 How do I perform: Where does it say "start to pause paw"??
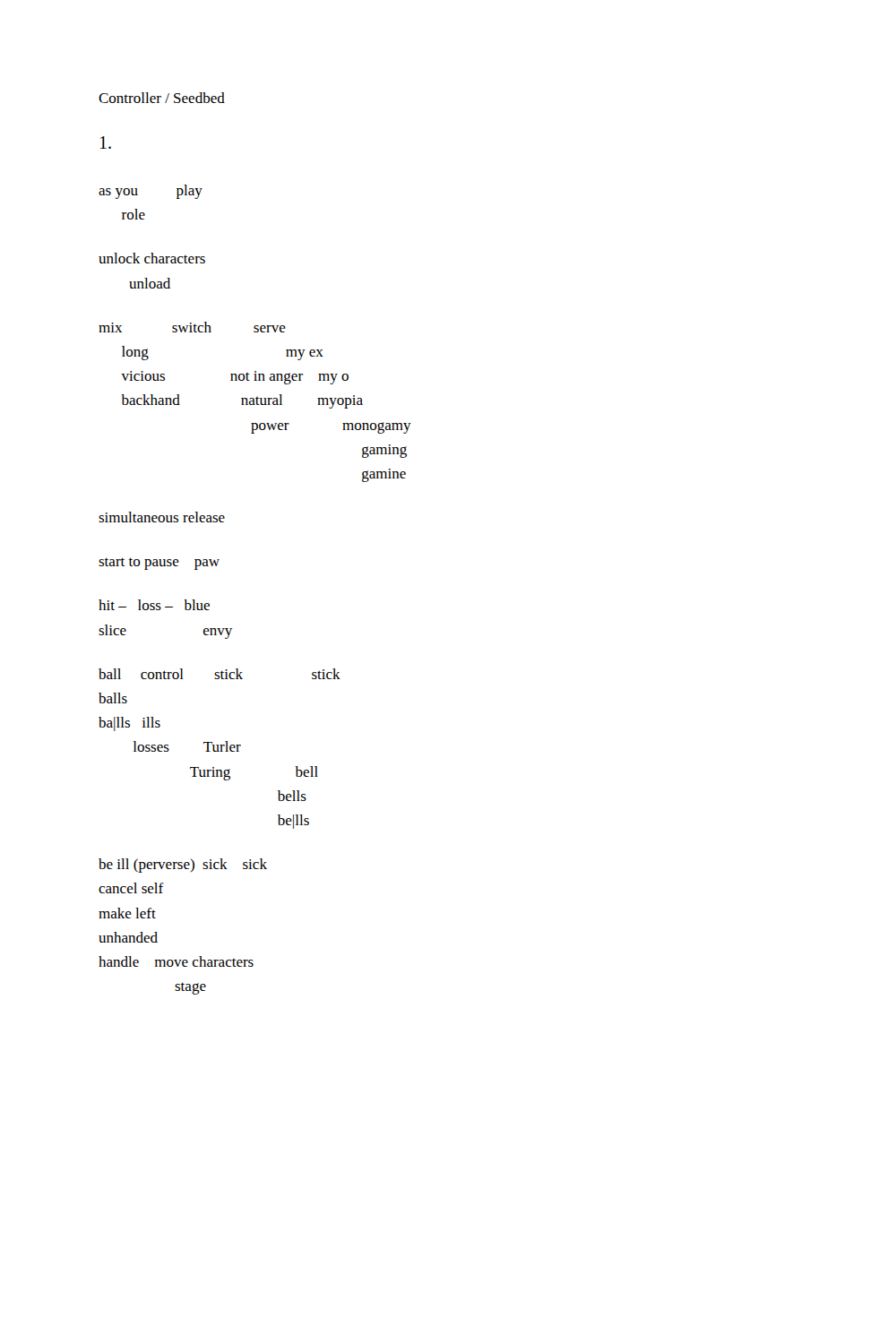159,562
